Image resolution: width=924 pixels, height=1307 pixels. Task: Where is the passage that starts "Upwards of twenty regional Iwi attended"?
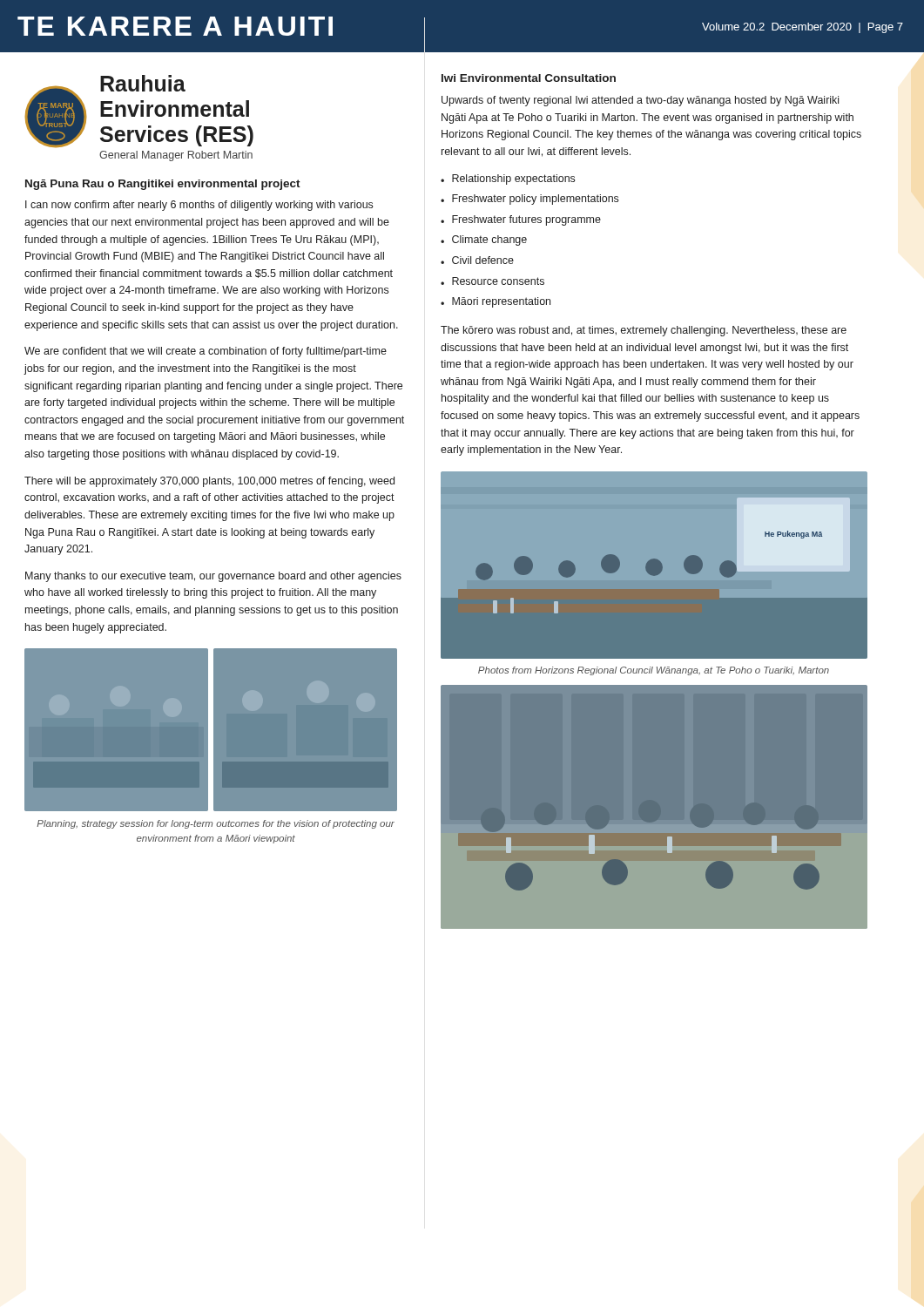pyautogui.click(x=651, y=126)
